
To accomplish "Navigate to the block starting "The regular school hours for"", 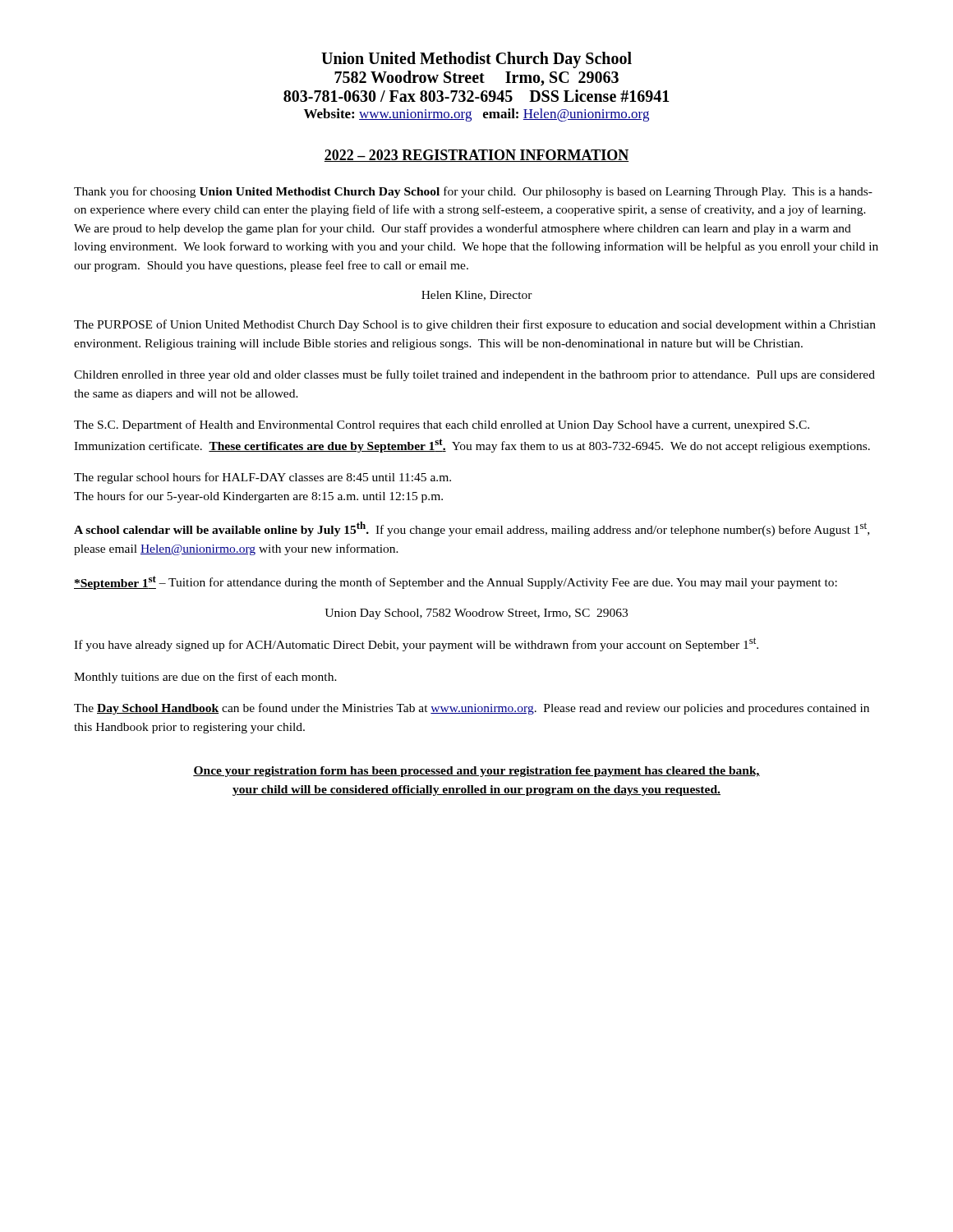I will [x=263, y=486].
